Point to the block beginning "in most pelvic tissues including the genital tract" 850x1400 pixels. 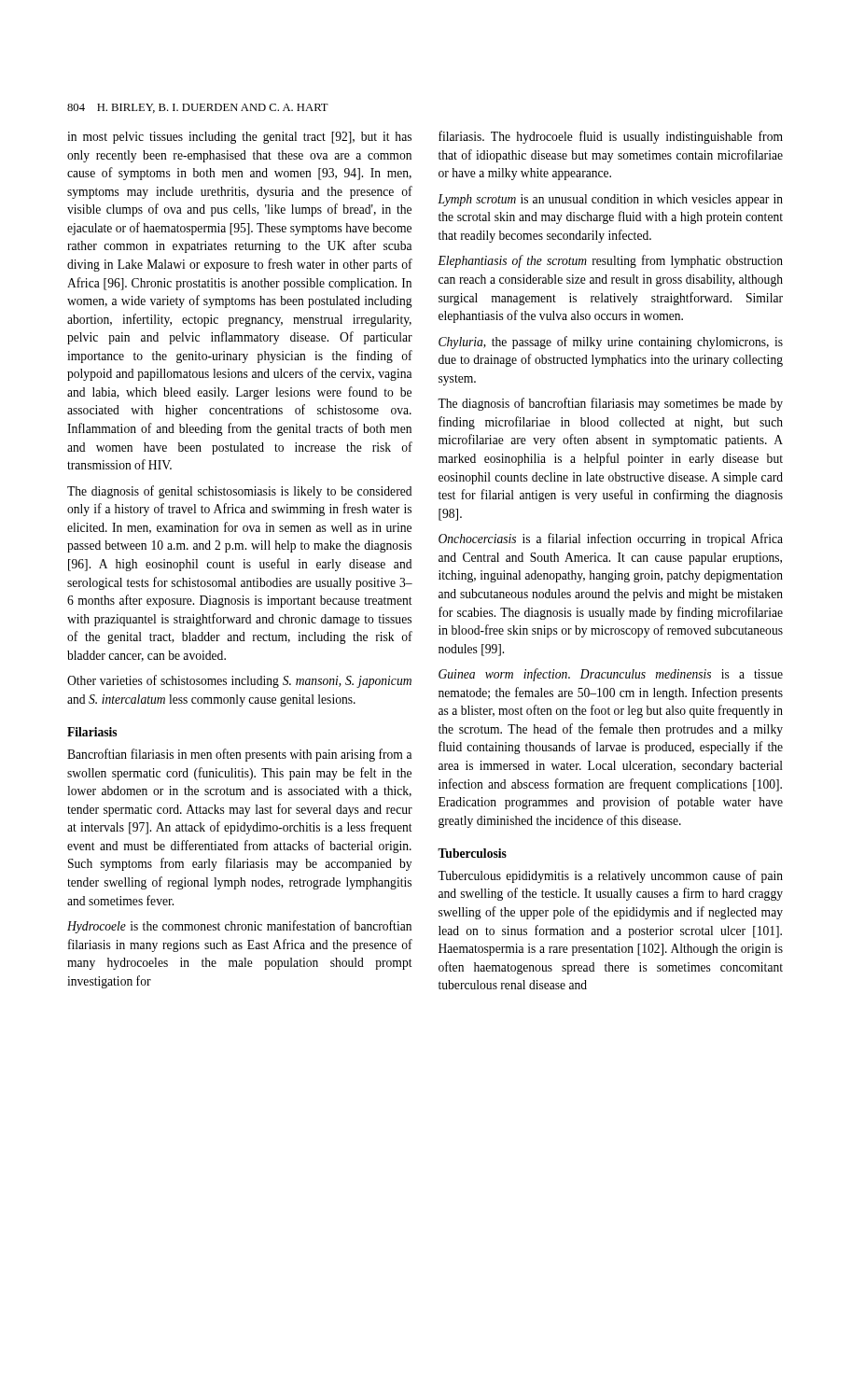click(x=240, y=301)
